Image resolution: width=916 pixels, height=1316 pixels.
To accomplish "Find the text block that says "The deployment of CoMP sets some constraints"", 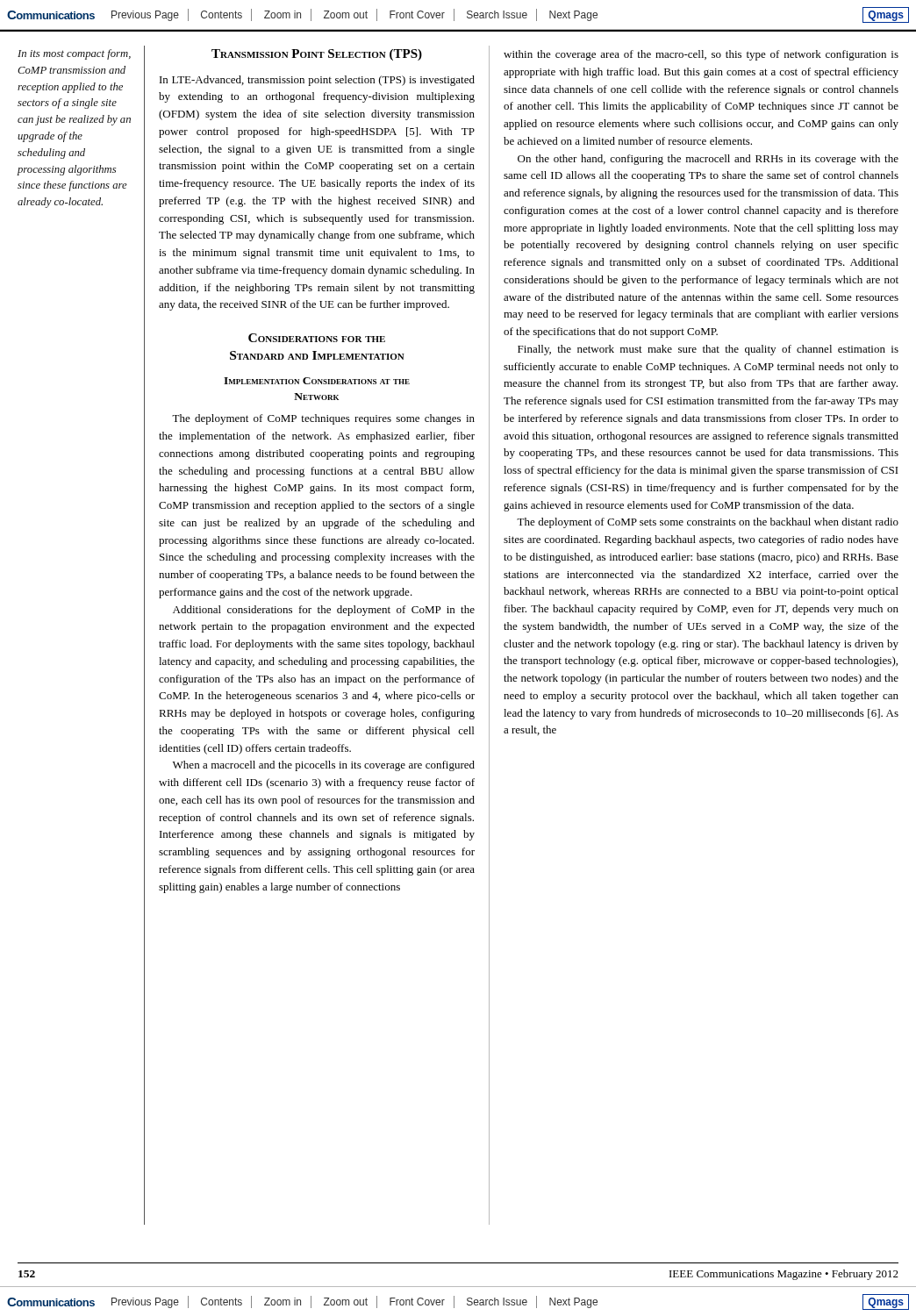I will pos(701,626).
